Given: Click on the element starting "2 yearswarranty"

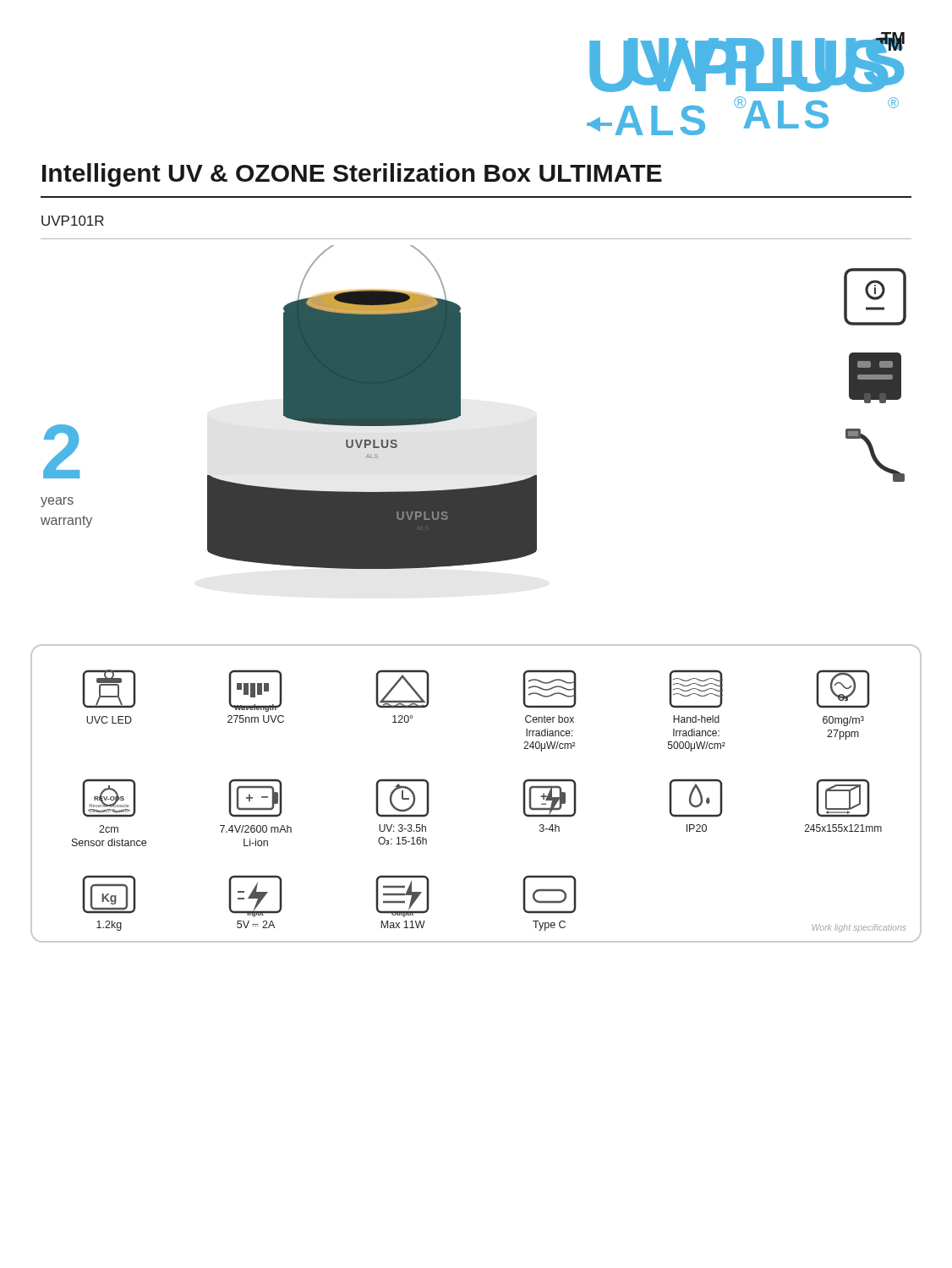Looking at the screenshot, I should coord(66,473).
